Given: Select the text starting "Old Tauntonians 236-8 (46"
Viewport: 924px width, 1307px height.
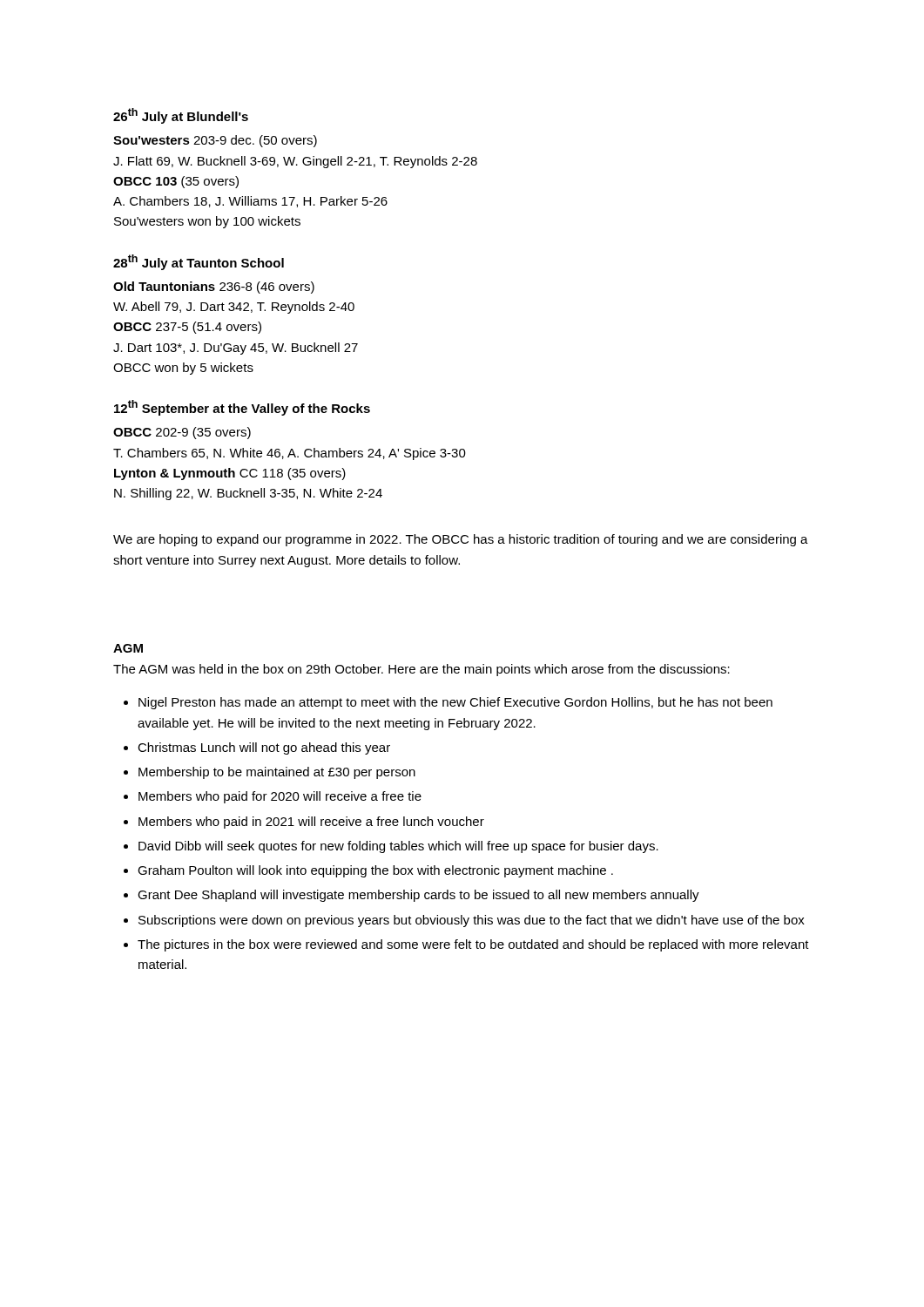Looking at the screenshot, I should pos(214,288).
